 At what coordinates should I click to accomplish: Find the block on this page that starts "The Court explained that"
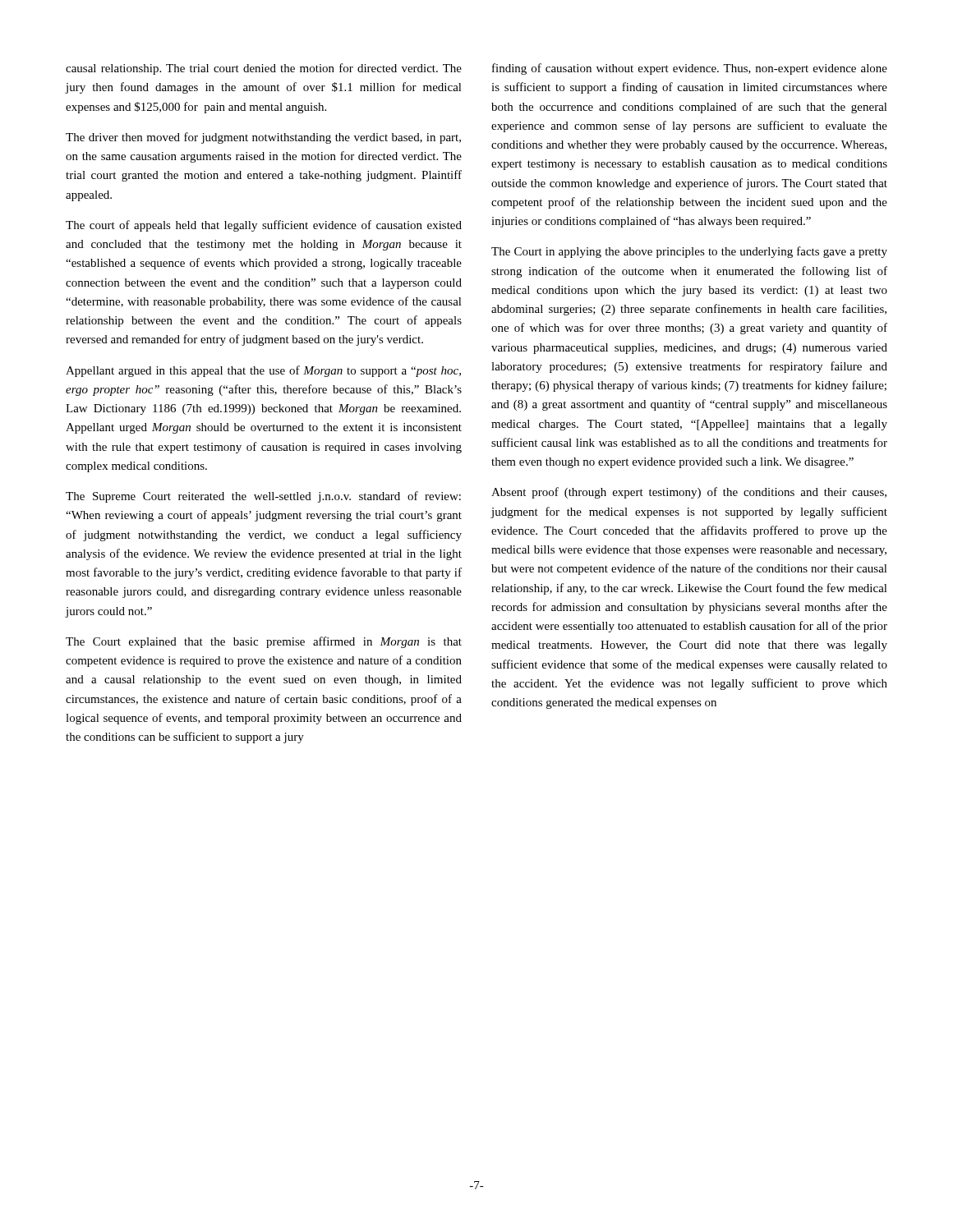(264, 690)
